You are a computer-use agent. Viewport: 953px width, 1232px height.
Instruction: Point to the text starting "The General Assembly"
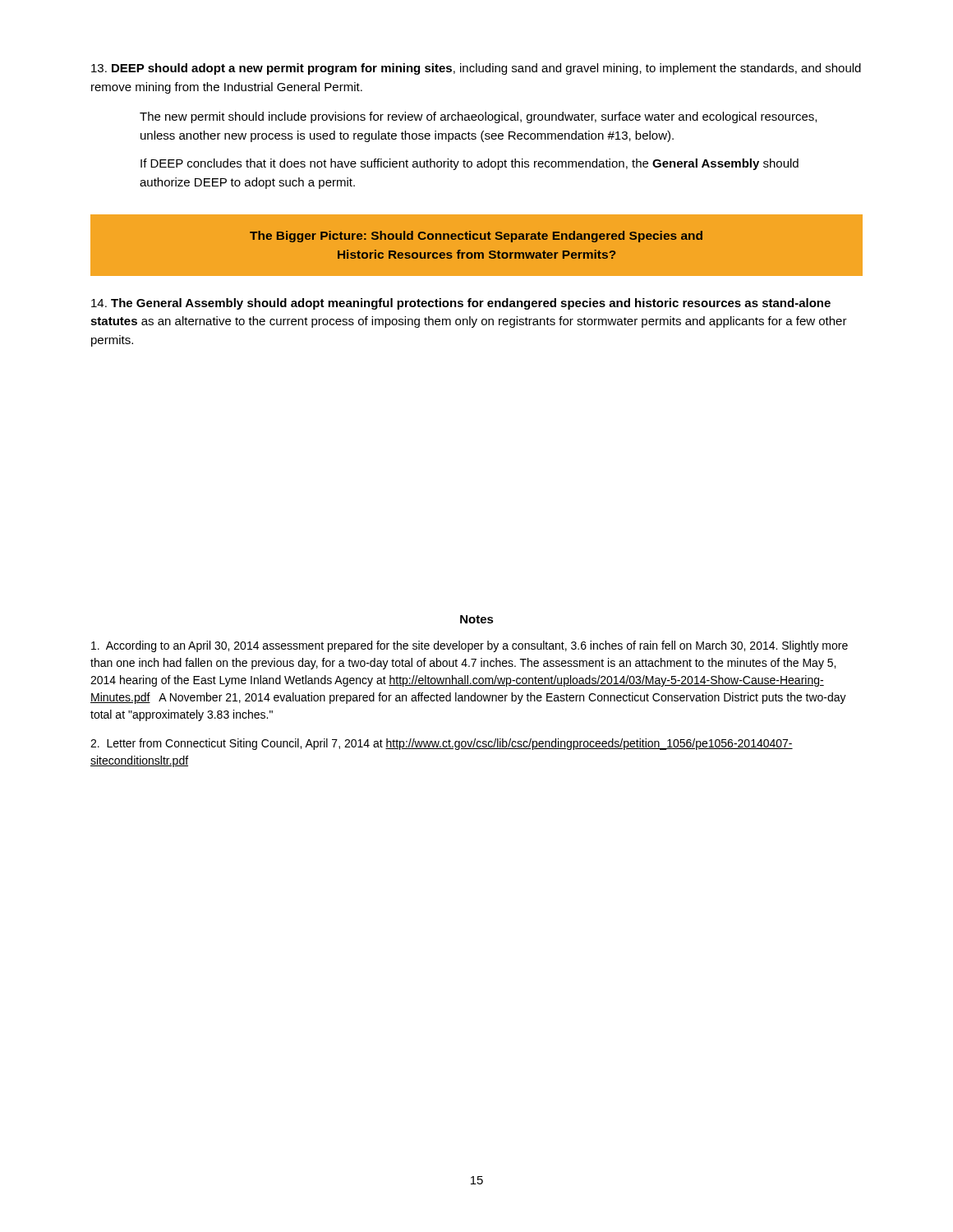pyautogui.click(x=468, y=321)
